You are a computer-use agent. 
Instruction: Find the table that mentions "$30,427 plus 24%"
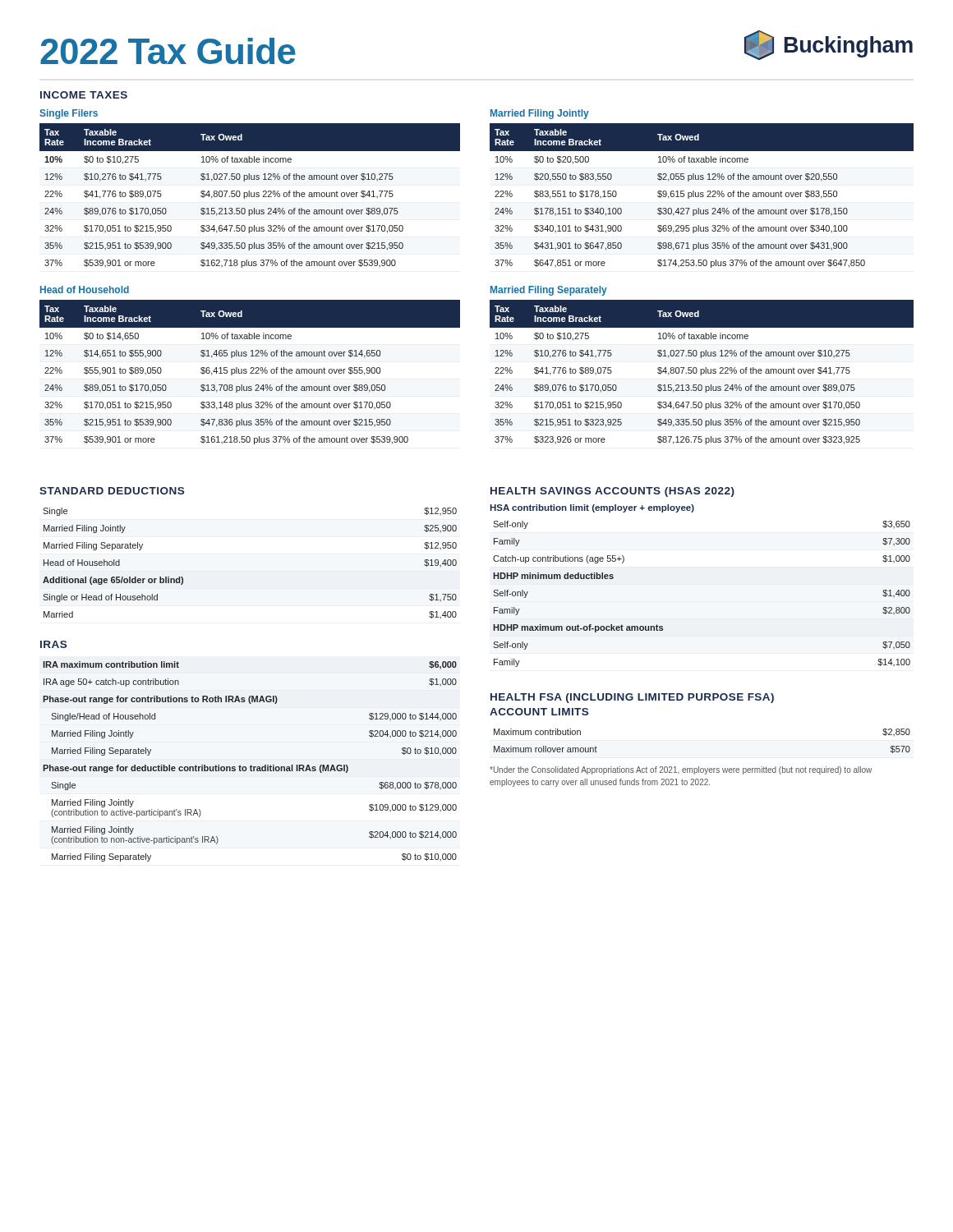point(702,198)
